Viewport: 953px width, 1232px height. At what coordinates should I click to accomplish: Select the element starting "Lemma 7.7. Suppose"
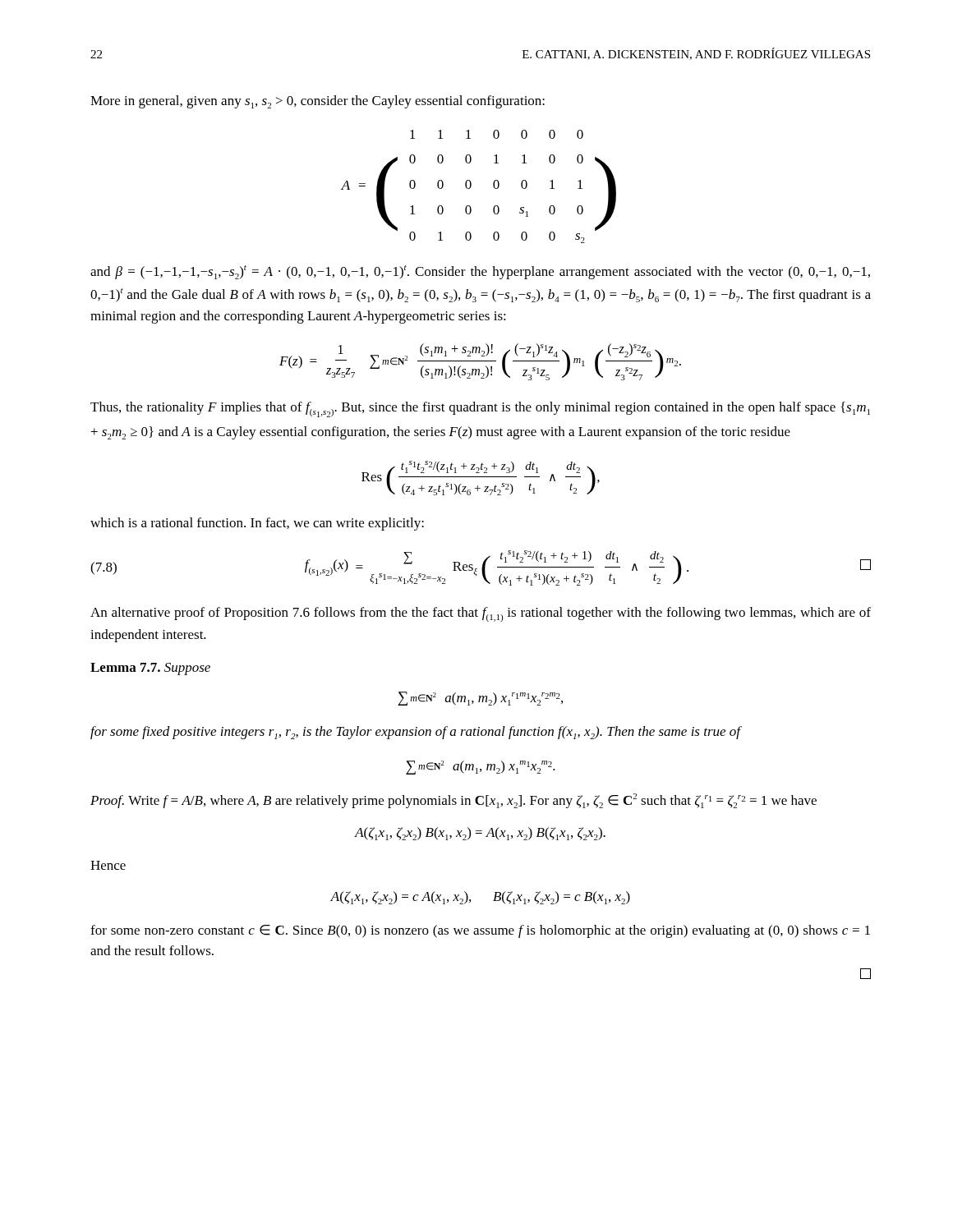150,667
